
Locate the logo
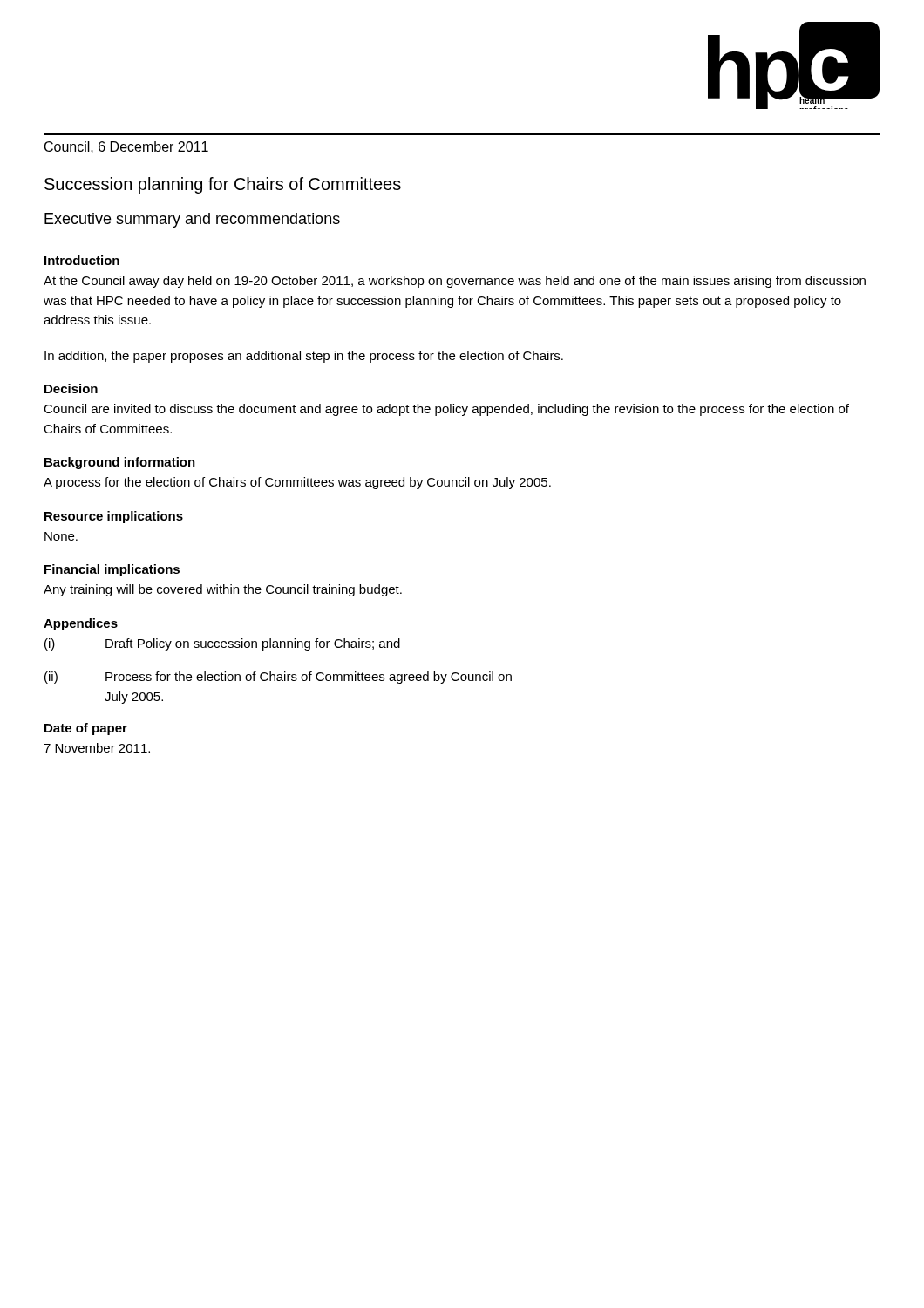tap(793, 65)
